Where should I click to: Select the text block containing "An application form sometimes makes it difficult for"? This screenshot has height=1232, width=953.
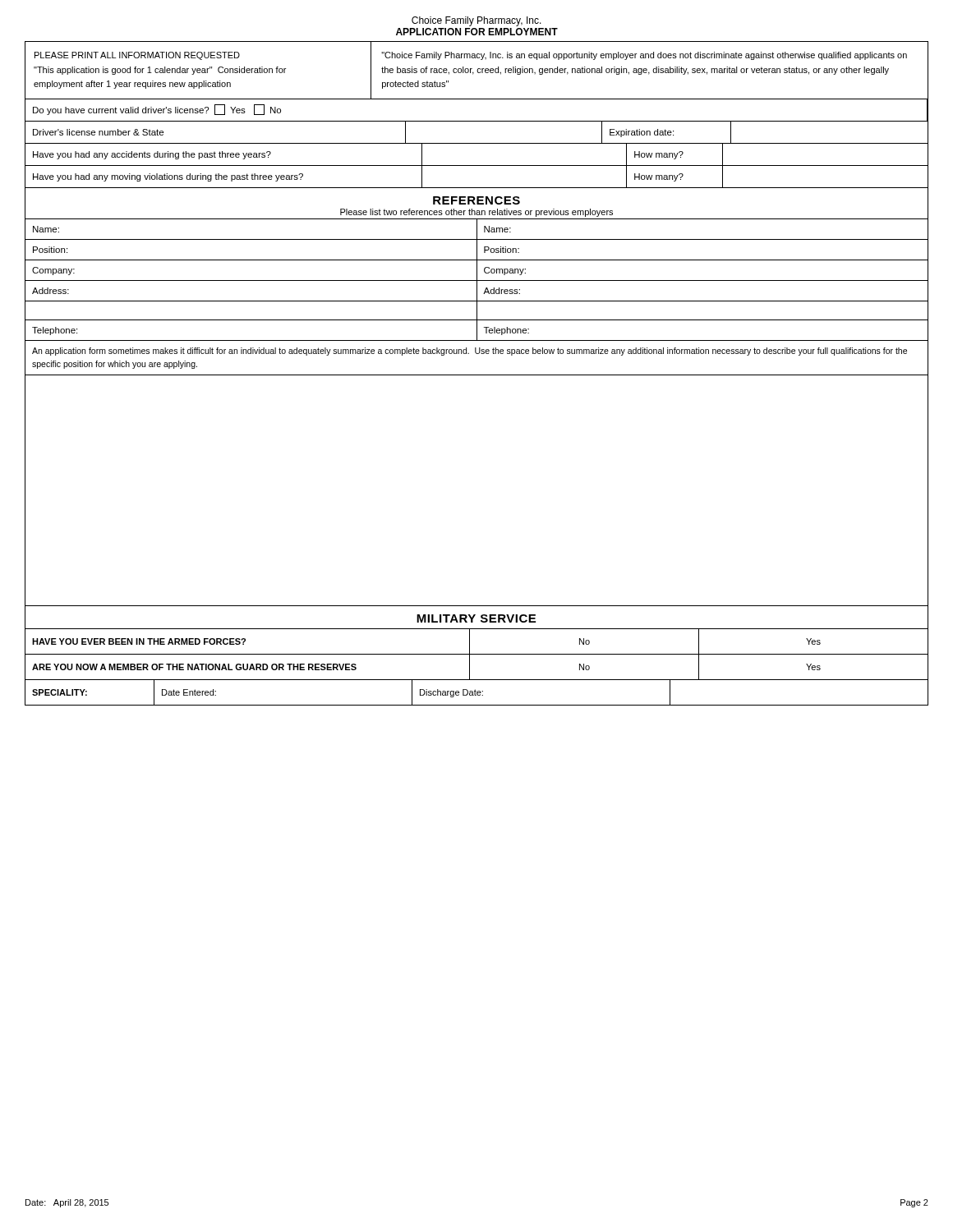470,357
